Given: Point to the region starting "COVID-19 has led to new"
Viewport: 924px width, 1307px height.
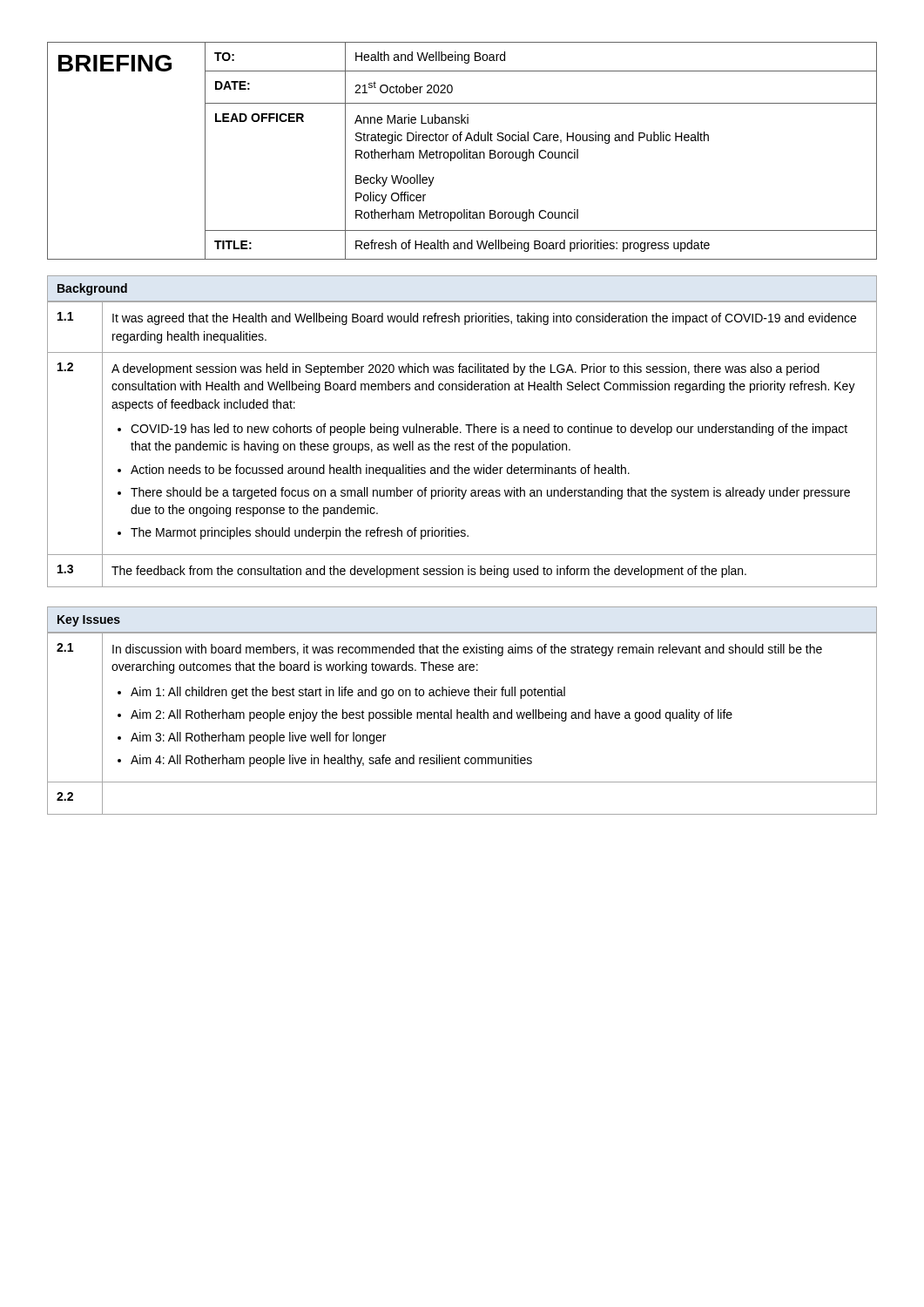Looking at the screenshot, I should coord(489,437).
